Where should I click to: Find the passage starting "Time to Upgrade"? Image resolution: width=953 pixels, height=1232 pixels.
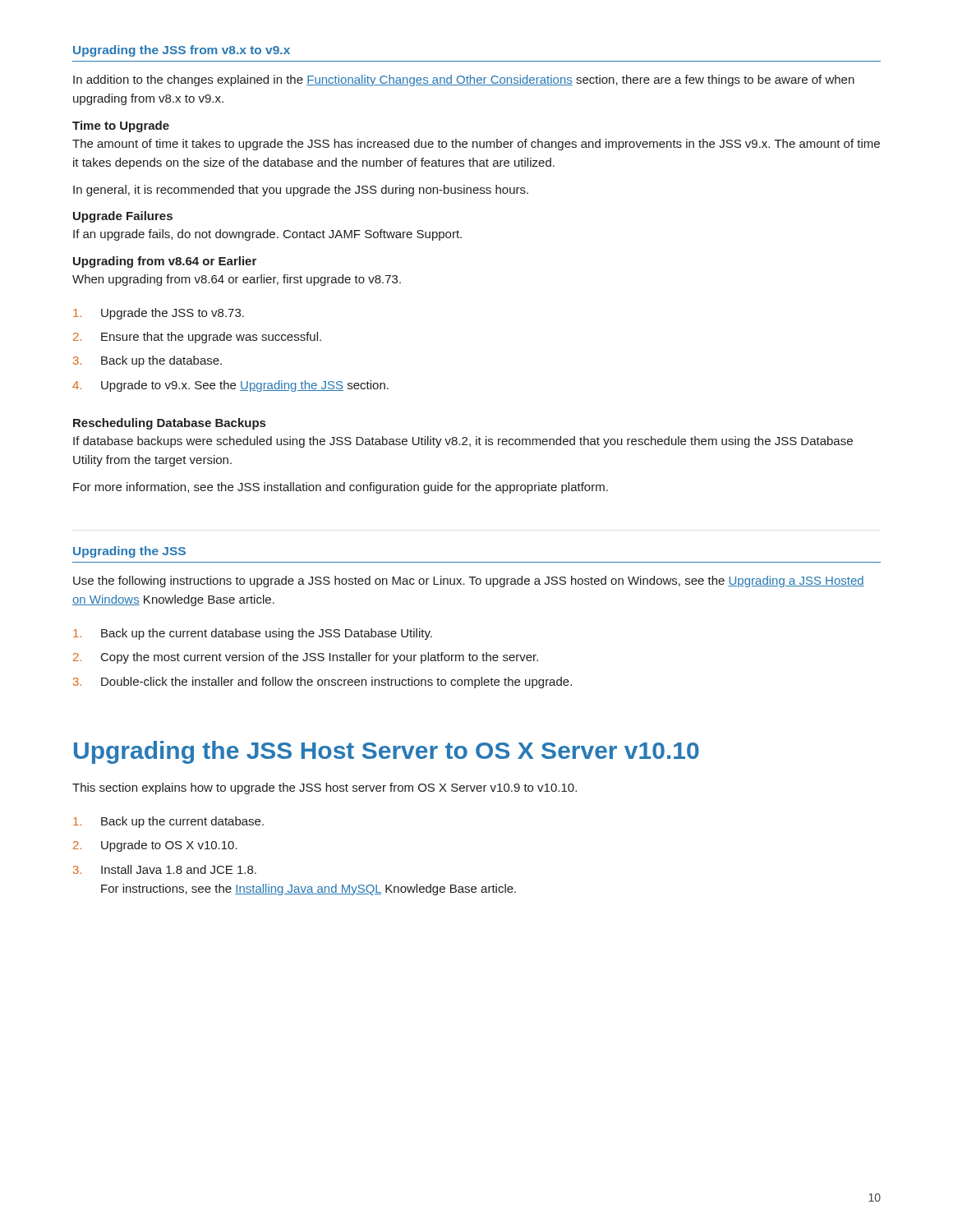click(121, 125)
